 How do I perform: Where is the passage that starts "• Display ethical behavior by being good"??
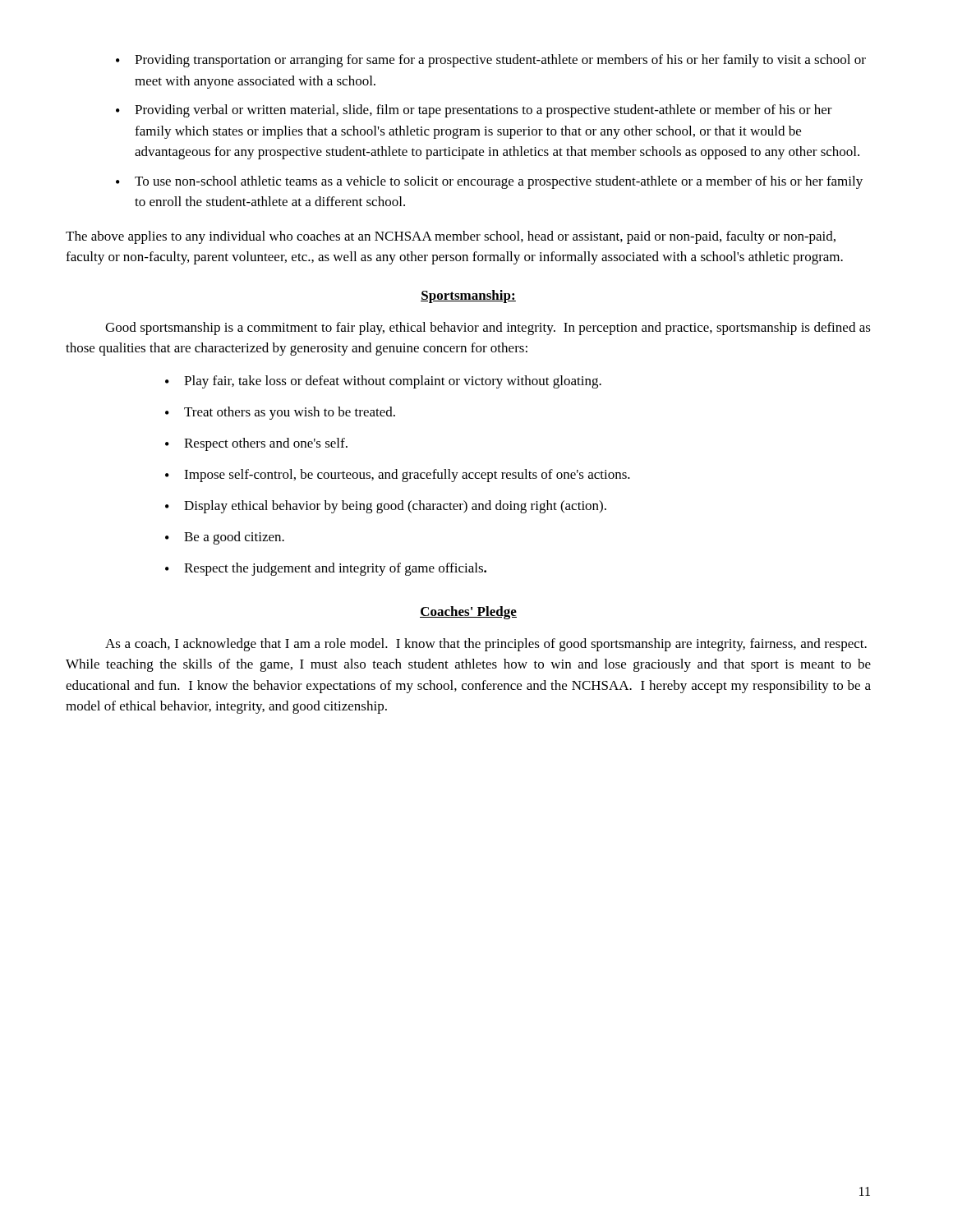[x=386, y=506]
